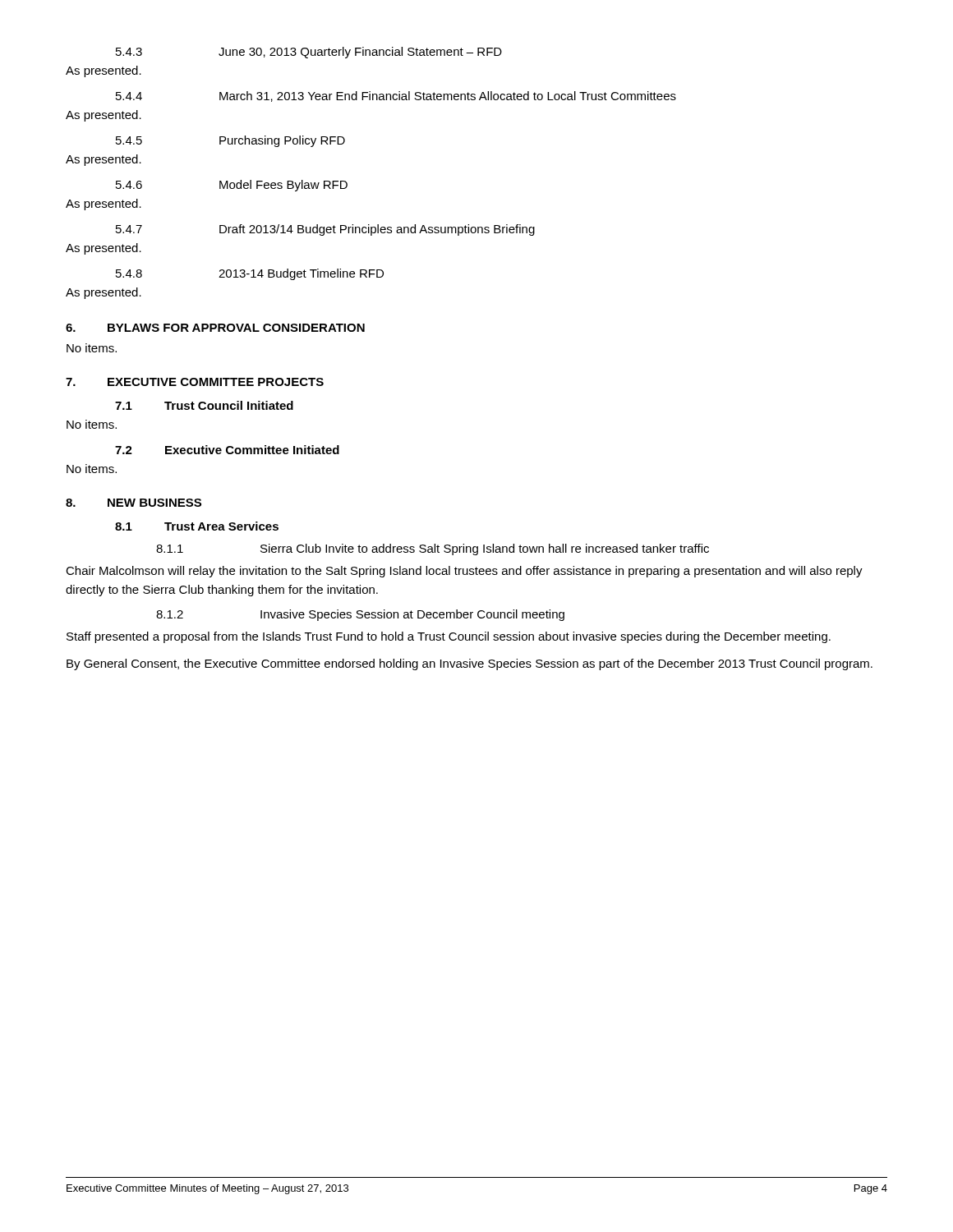Find the block on this page that starts "8.1.2 Invasive Species"
This screenshot has height=1232, width=953.
[x=522, y=614]
